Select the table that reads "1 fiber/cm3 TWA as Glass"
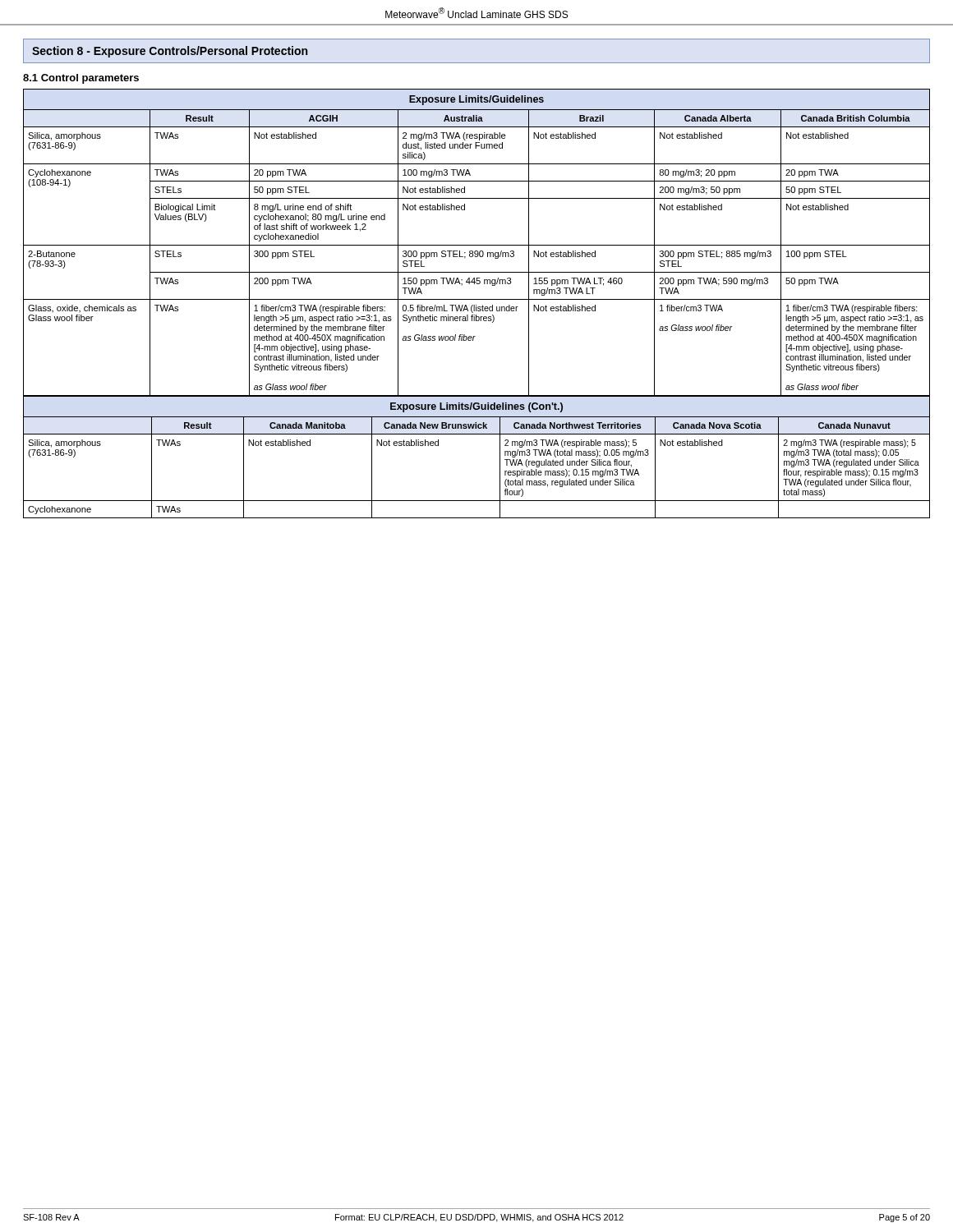Image resolution: width=953 pixels, height=1232 pixels. (476, 242)
